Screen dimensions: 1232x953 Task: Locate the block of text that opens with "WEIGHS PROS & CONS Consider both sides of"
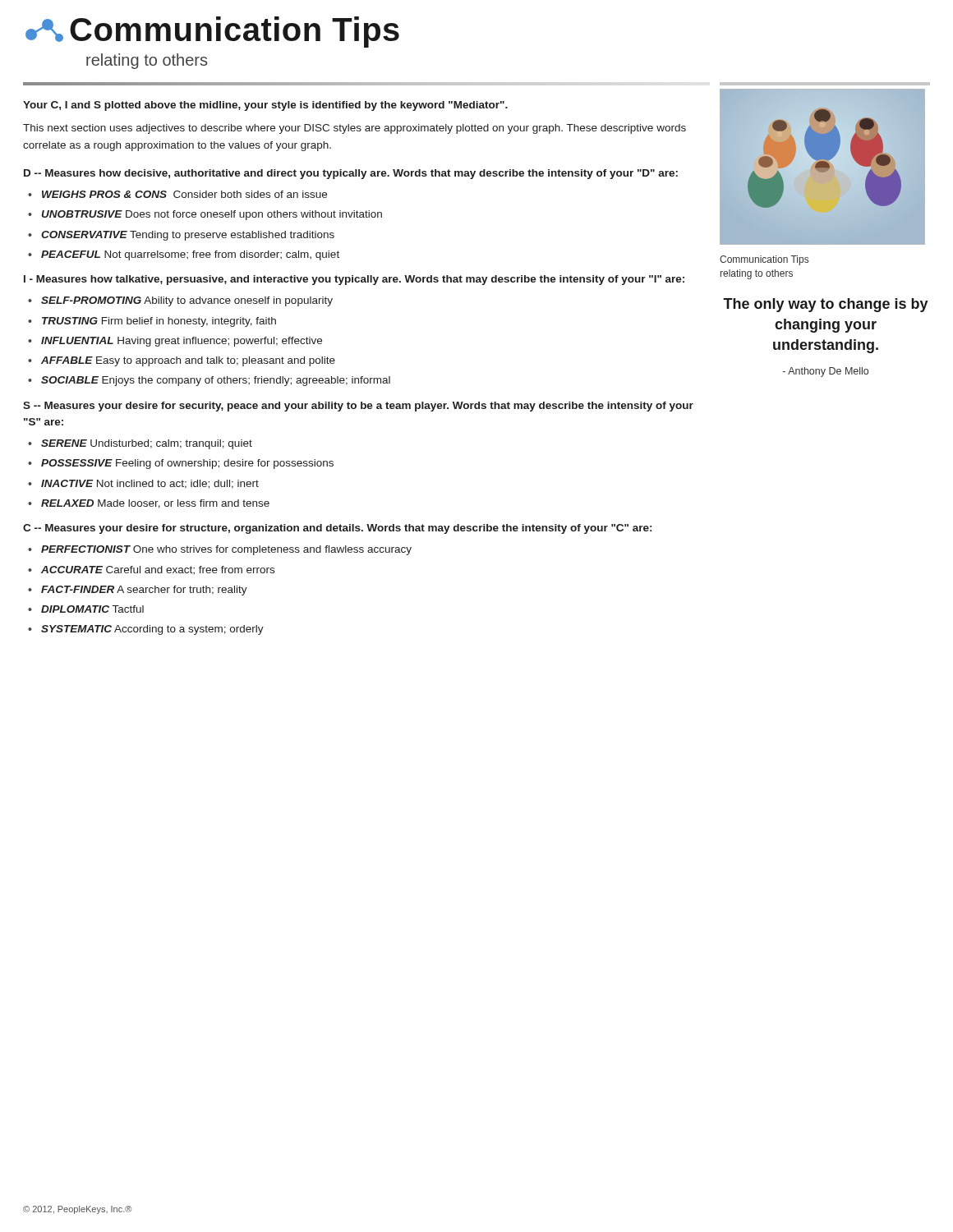[184, 194]
